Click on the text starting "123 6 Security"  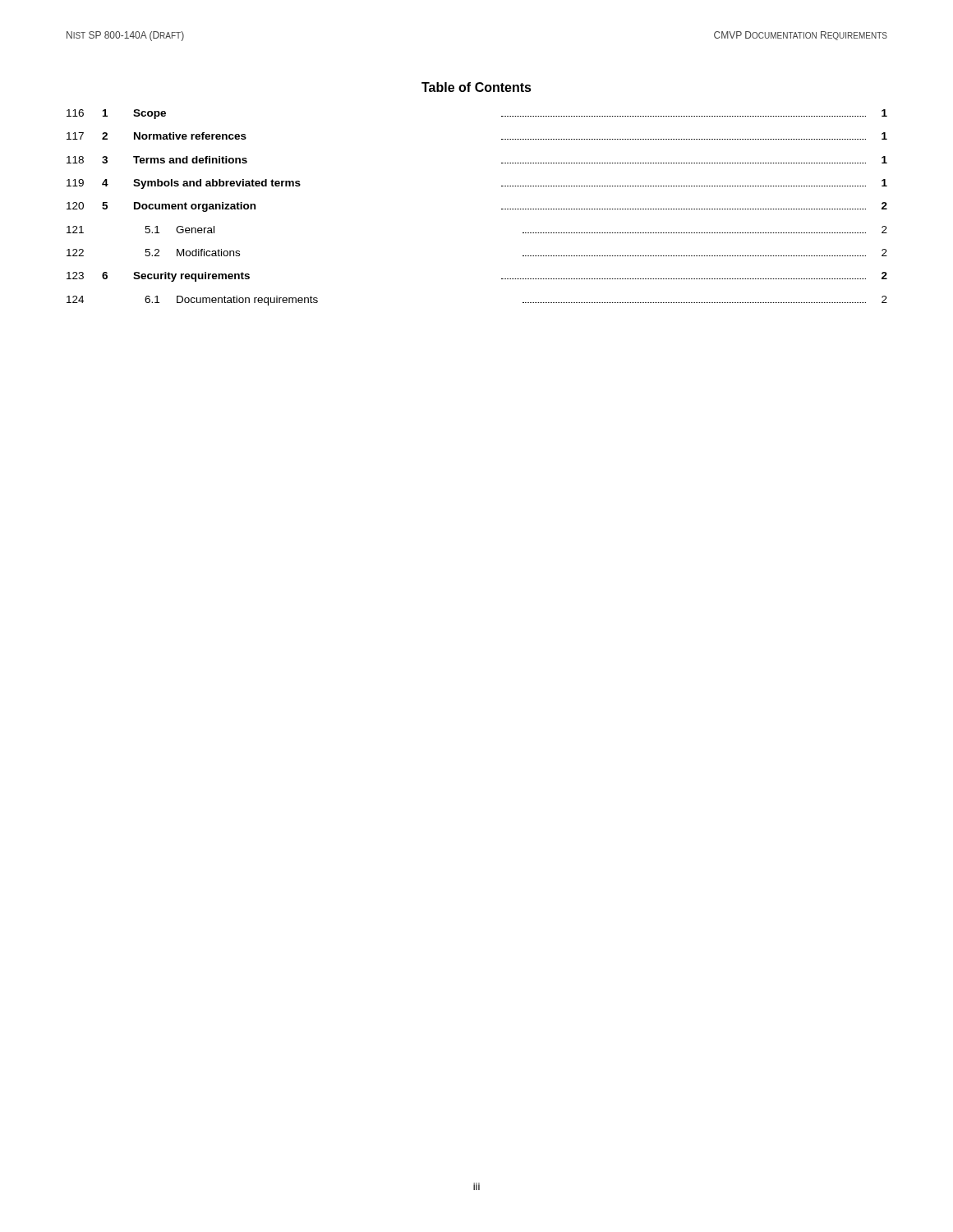pos(79,277)
